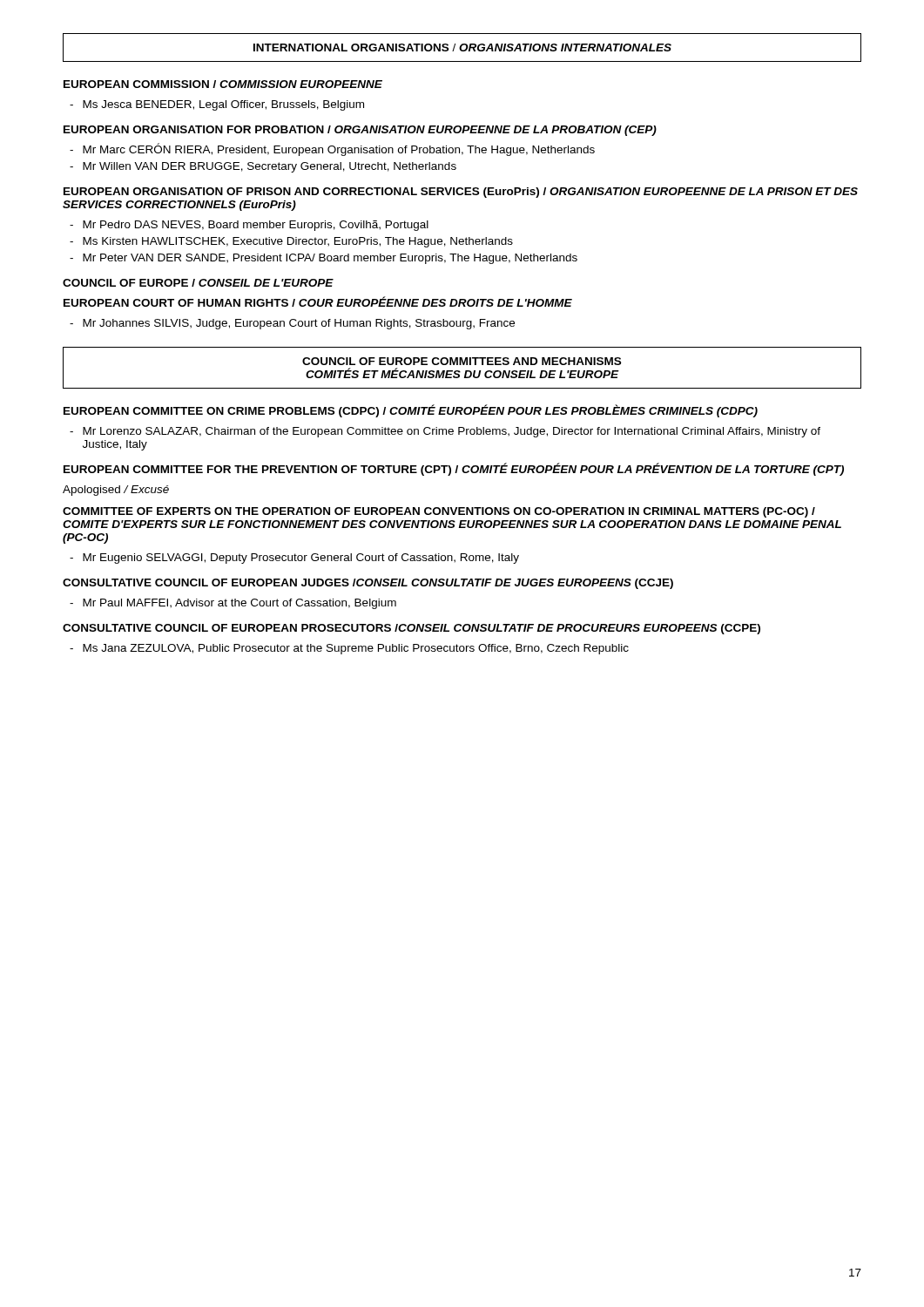Locate the text "EUROPEAN COMMISSION / COMMISSION EUROPEENNE"

click(222, 84)
